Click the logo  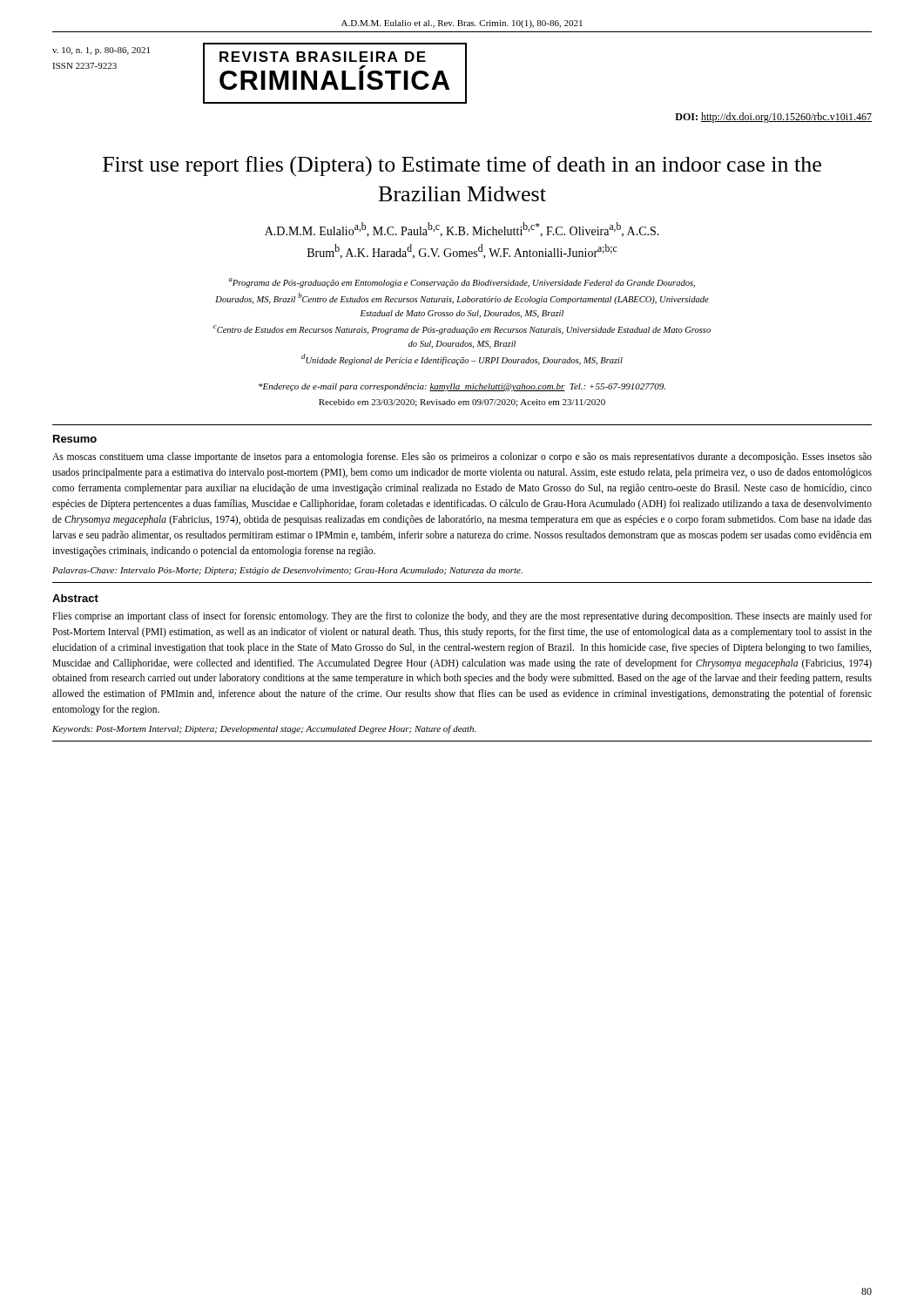click(335, 73)
